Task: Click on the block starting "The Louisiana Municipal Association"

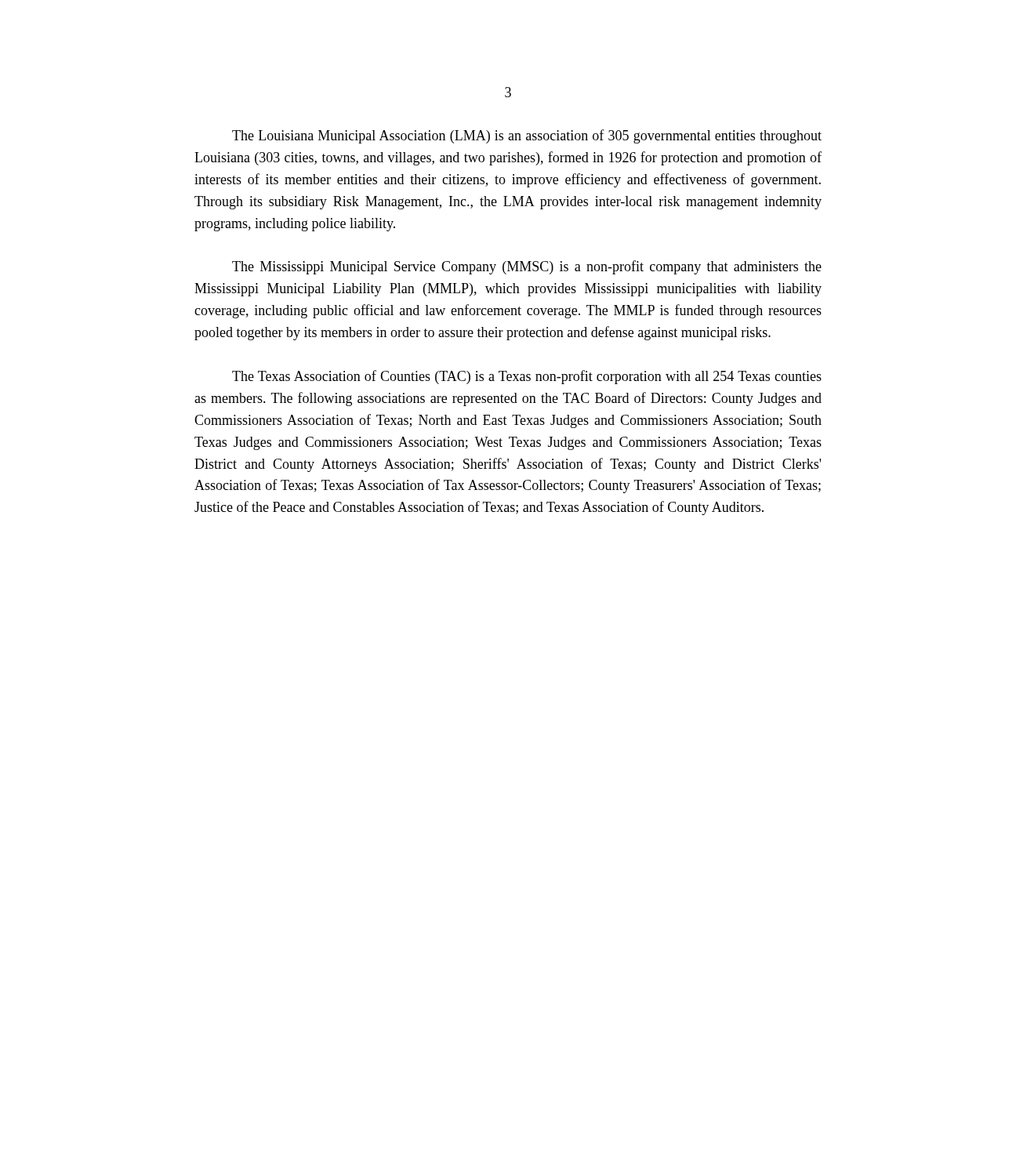Action: (508, 179)
